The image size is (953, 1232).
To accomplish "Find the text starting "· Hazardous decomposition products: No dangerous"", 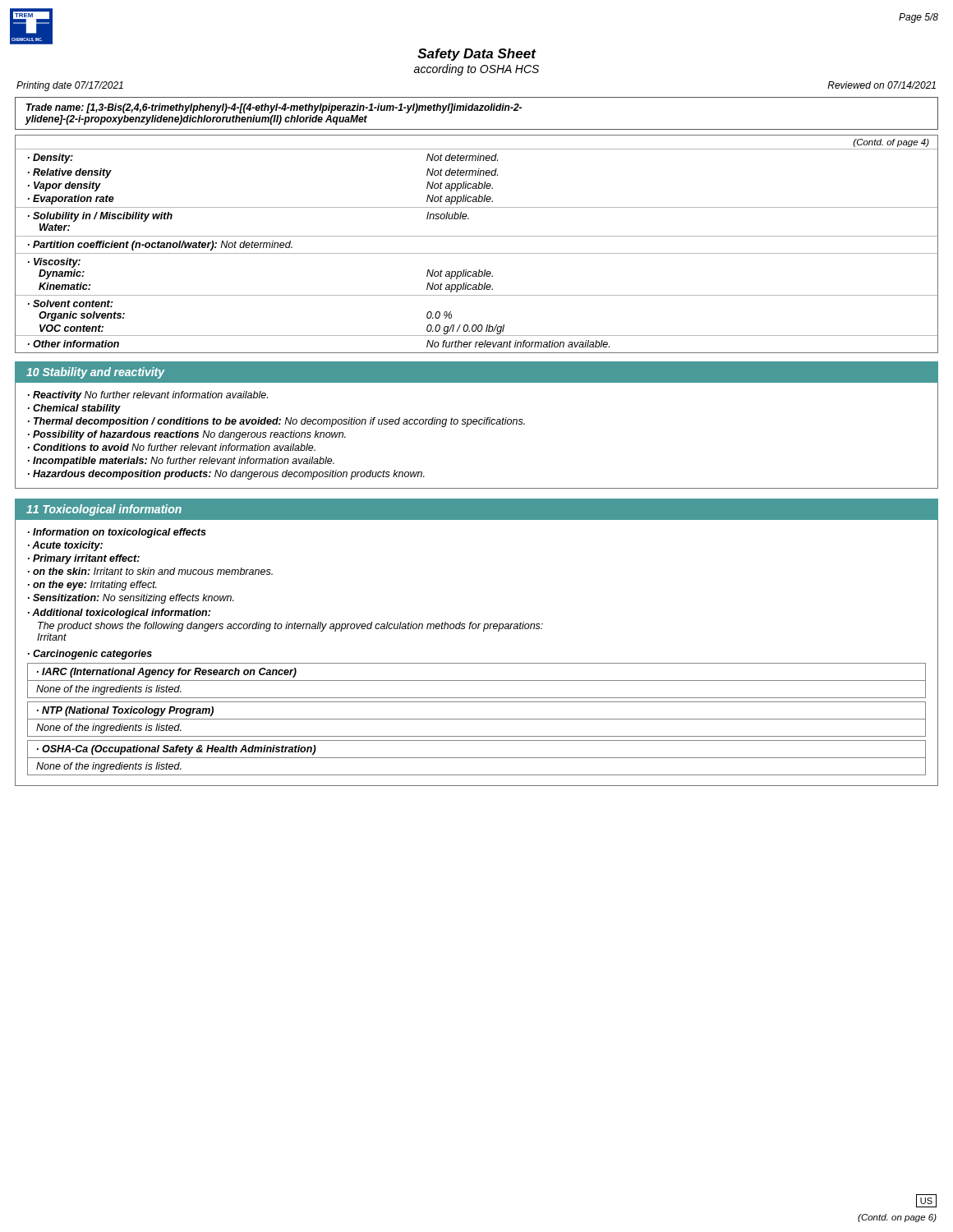I will 226,474.
